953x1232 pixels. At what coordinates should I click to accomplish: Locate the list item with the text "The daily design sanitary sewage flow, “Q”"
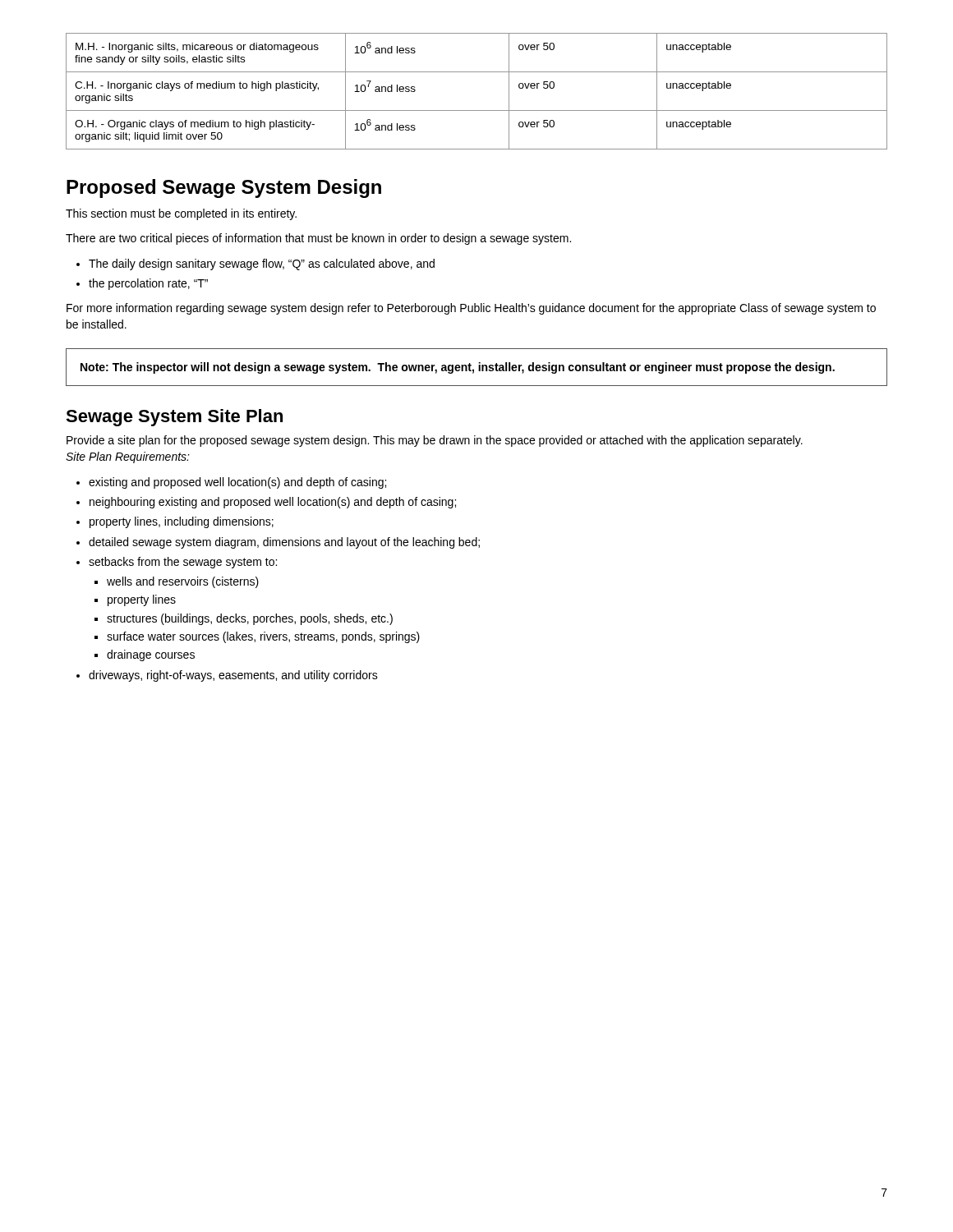click(262, 264)
